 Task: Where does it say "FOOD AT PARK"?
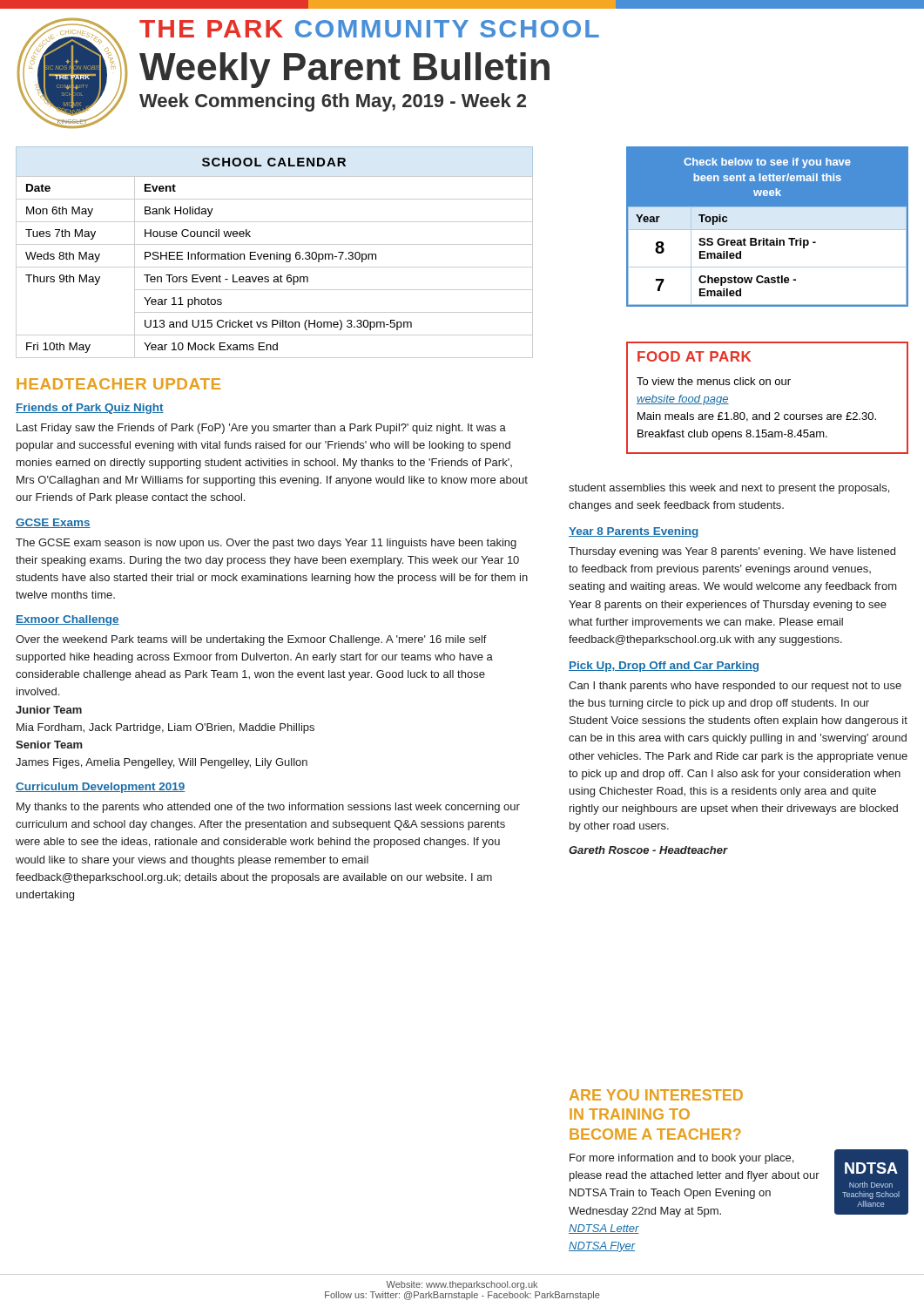[x=694, y=357]
